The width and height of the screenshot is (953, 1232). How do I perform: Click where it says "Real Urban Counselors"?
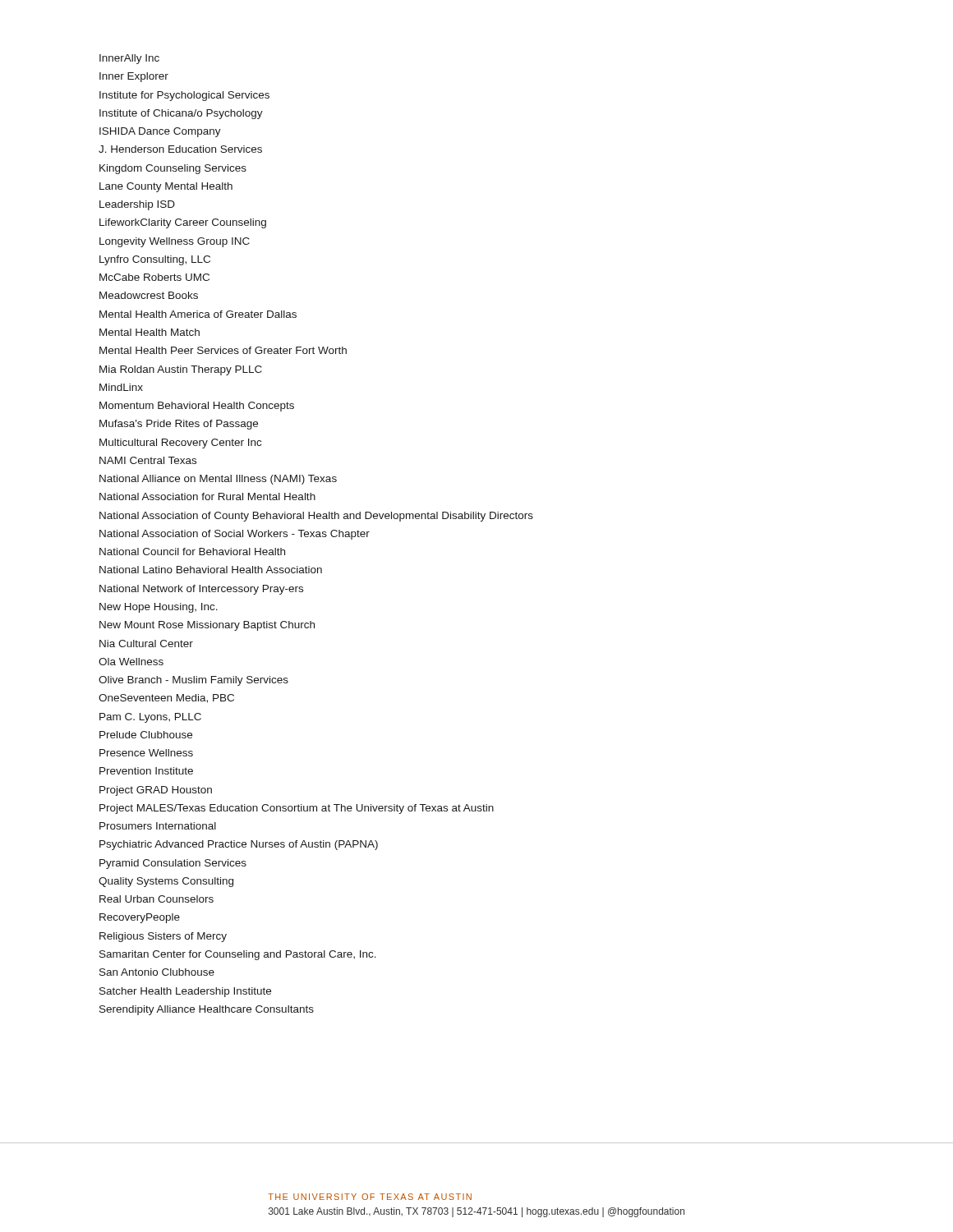tap(157, 899)
